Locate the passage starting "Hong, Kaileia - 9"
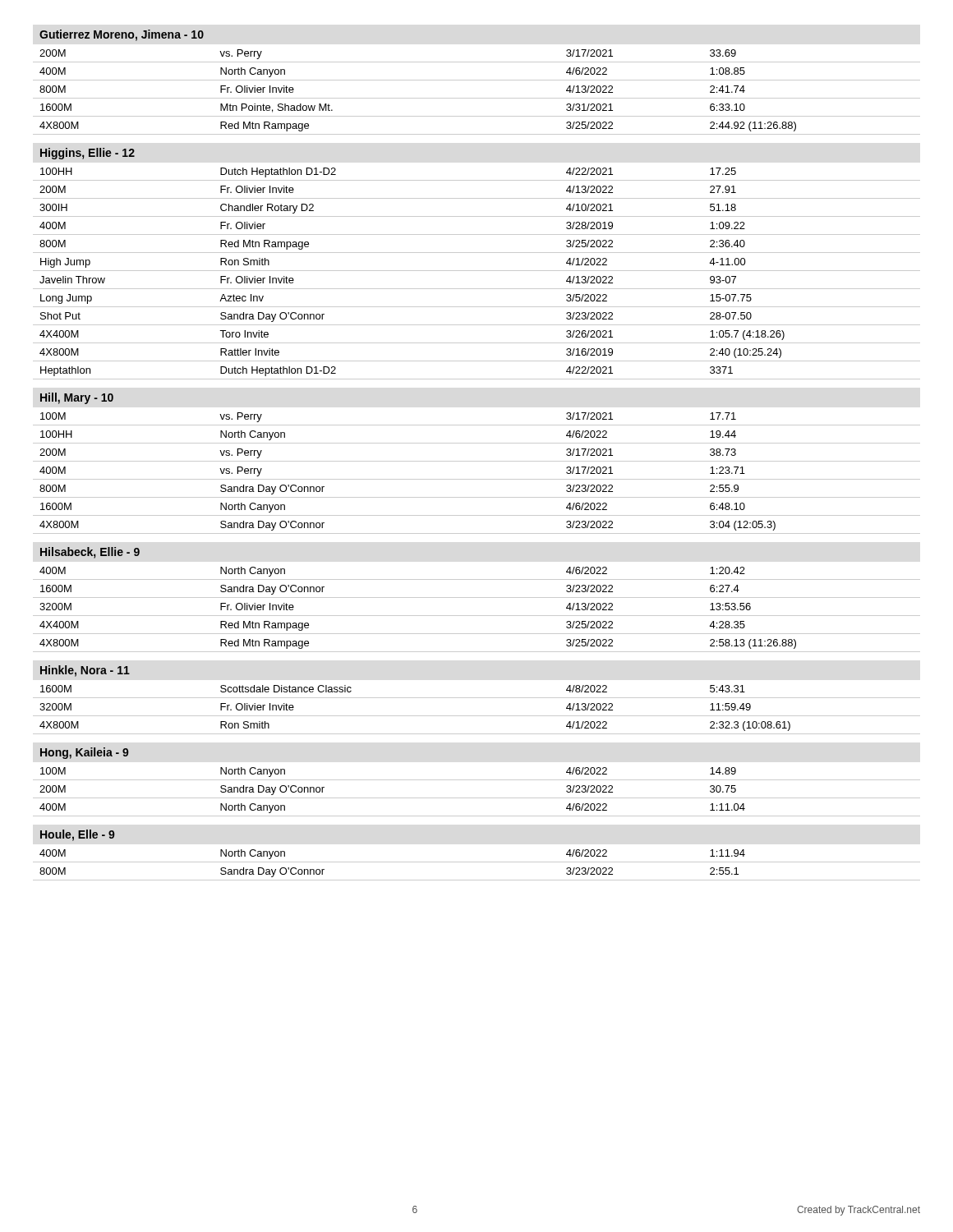This screenshot has height=1232, width=953. pos(84,752)
